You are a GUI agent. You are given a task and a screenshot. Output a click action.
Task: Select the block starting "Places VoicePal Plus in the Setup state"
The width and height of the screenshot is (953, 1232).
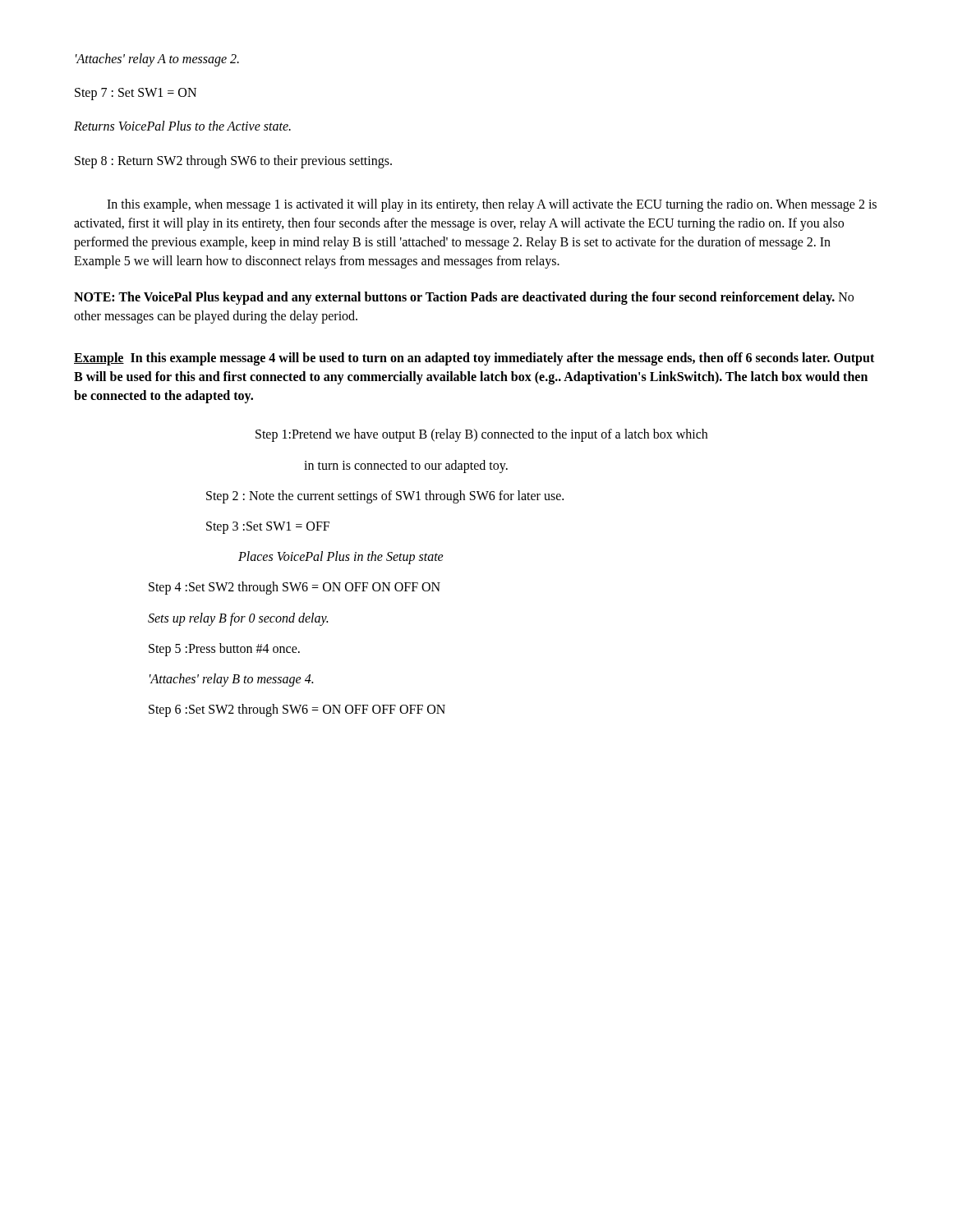[341, 558]
